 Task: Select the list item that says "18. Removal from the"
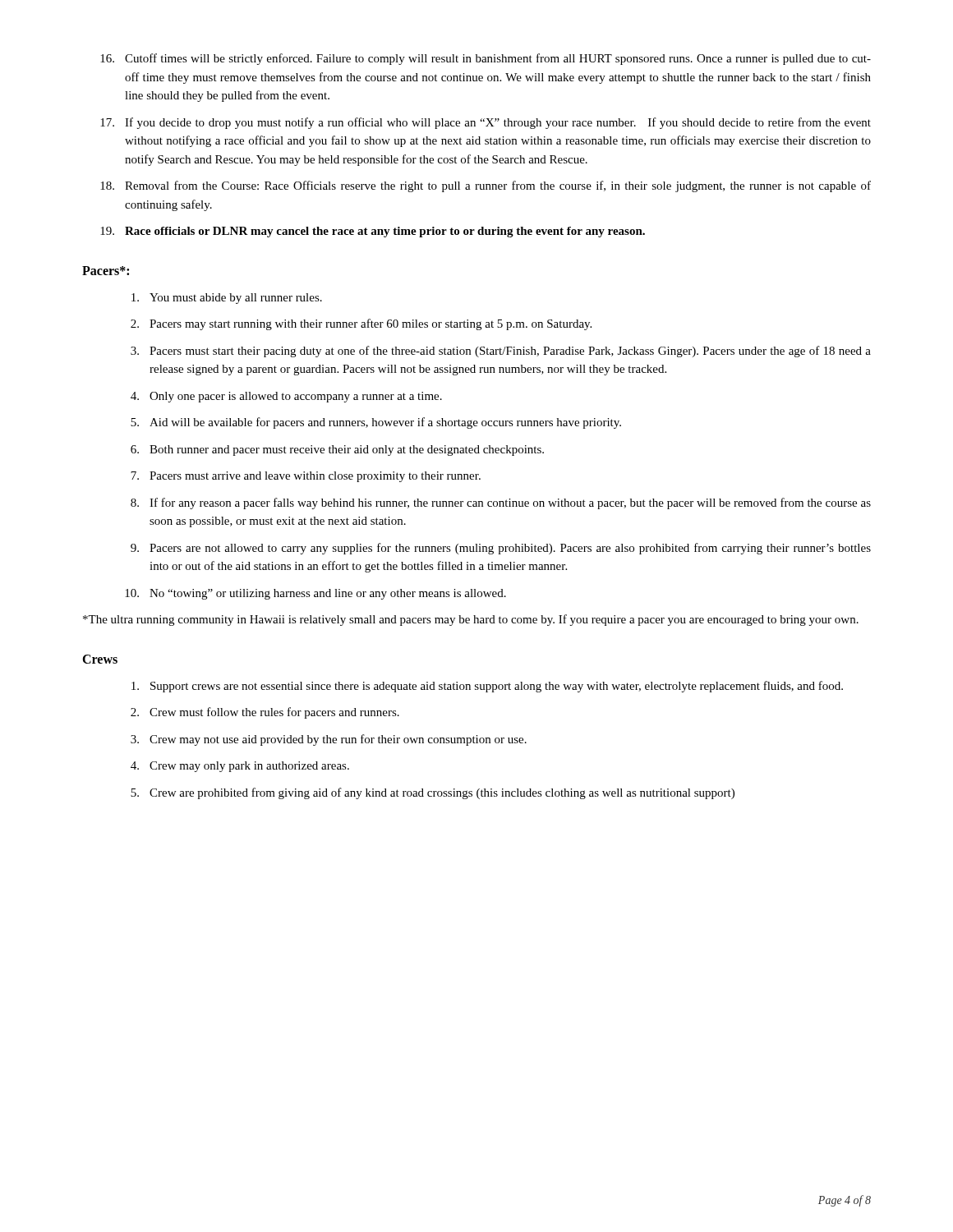pos(476,195)
